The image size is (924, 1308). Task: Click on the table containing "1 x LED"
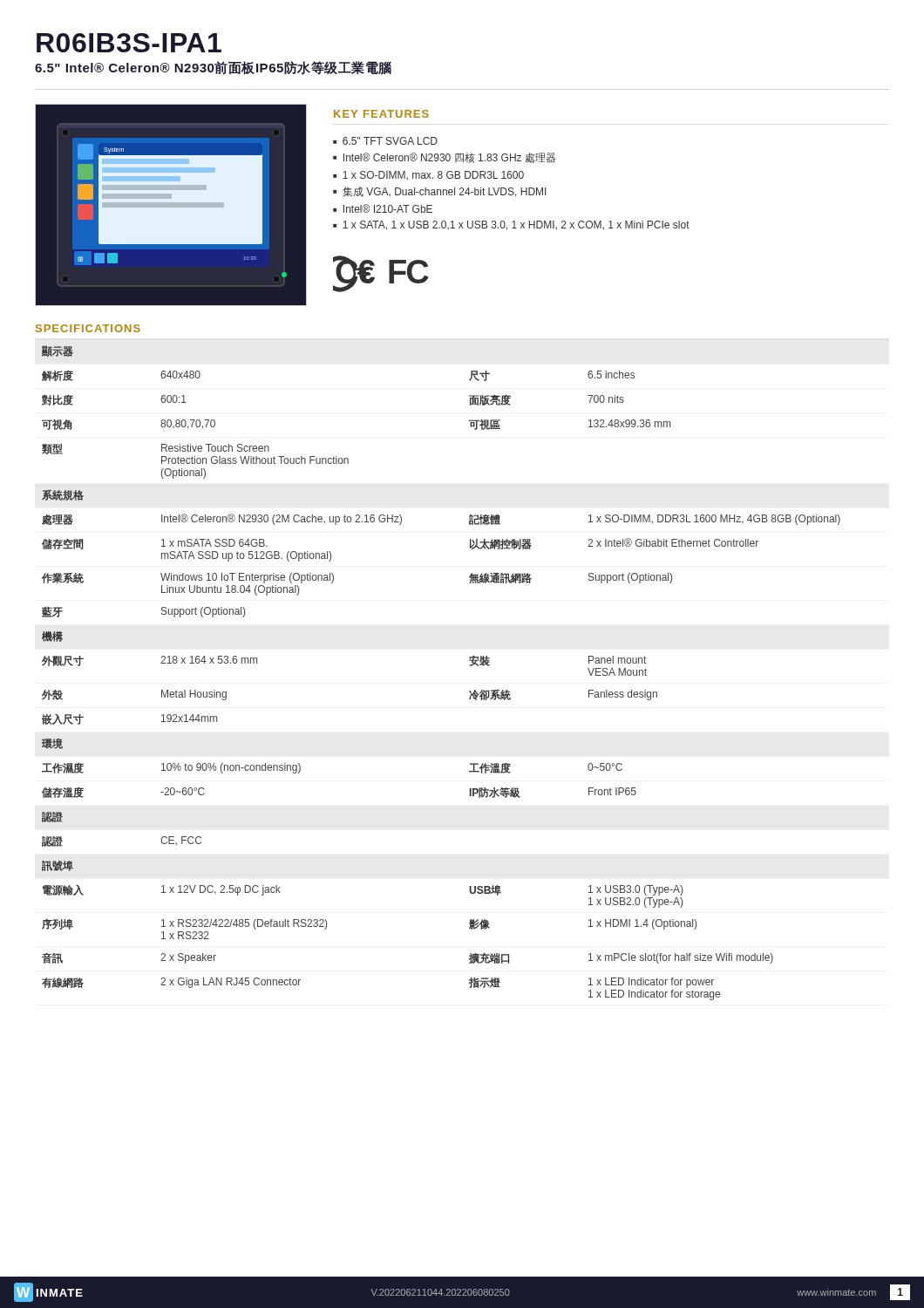(462, 673)
